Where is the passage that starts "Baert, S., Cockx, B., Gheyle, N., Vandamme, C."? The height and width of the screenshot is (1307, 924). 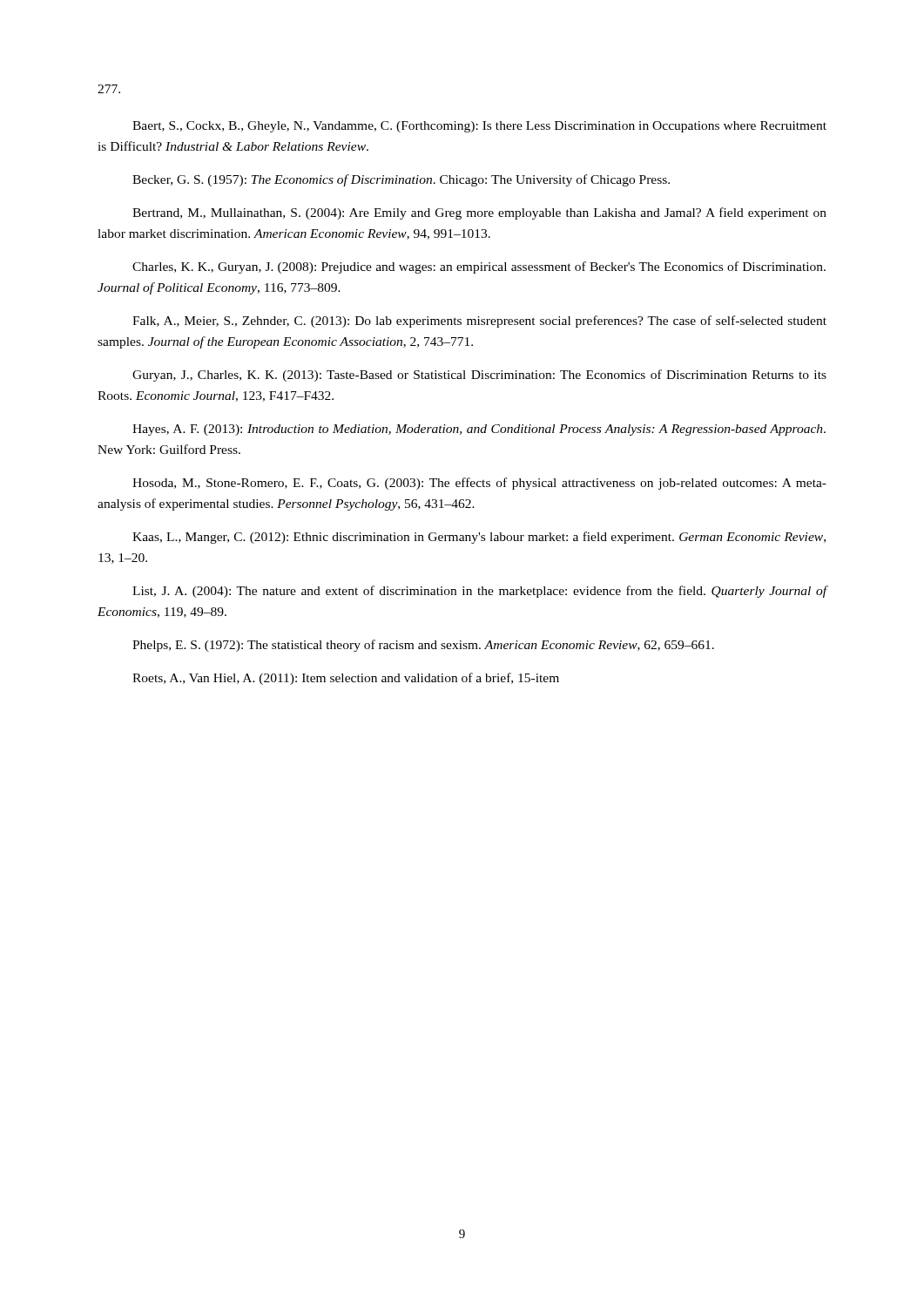point(462,136)
